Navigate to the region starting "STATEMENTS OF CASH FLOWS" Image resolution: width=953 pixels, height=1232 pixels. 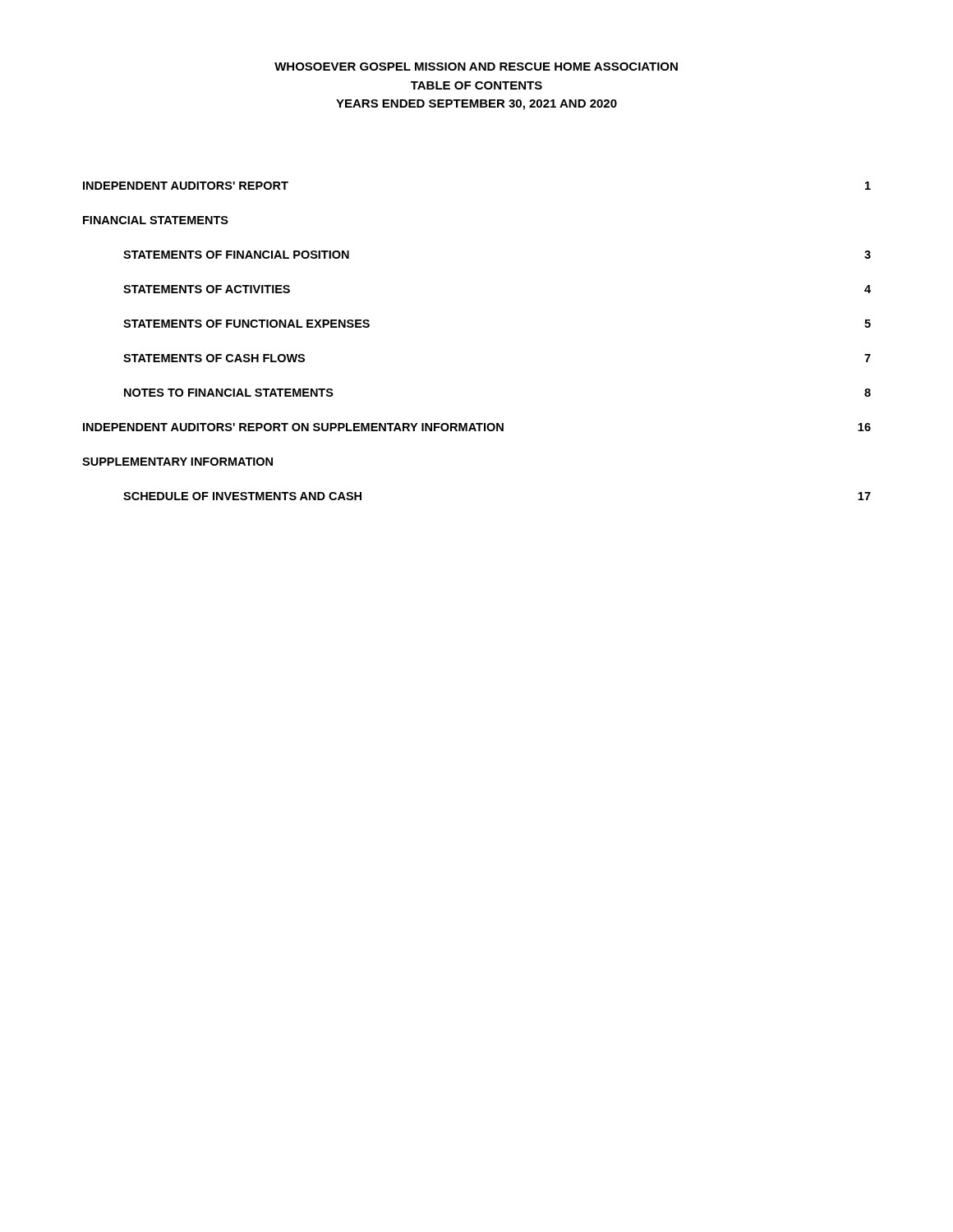[x=212, y=358]
